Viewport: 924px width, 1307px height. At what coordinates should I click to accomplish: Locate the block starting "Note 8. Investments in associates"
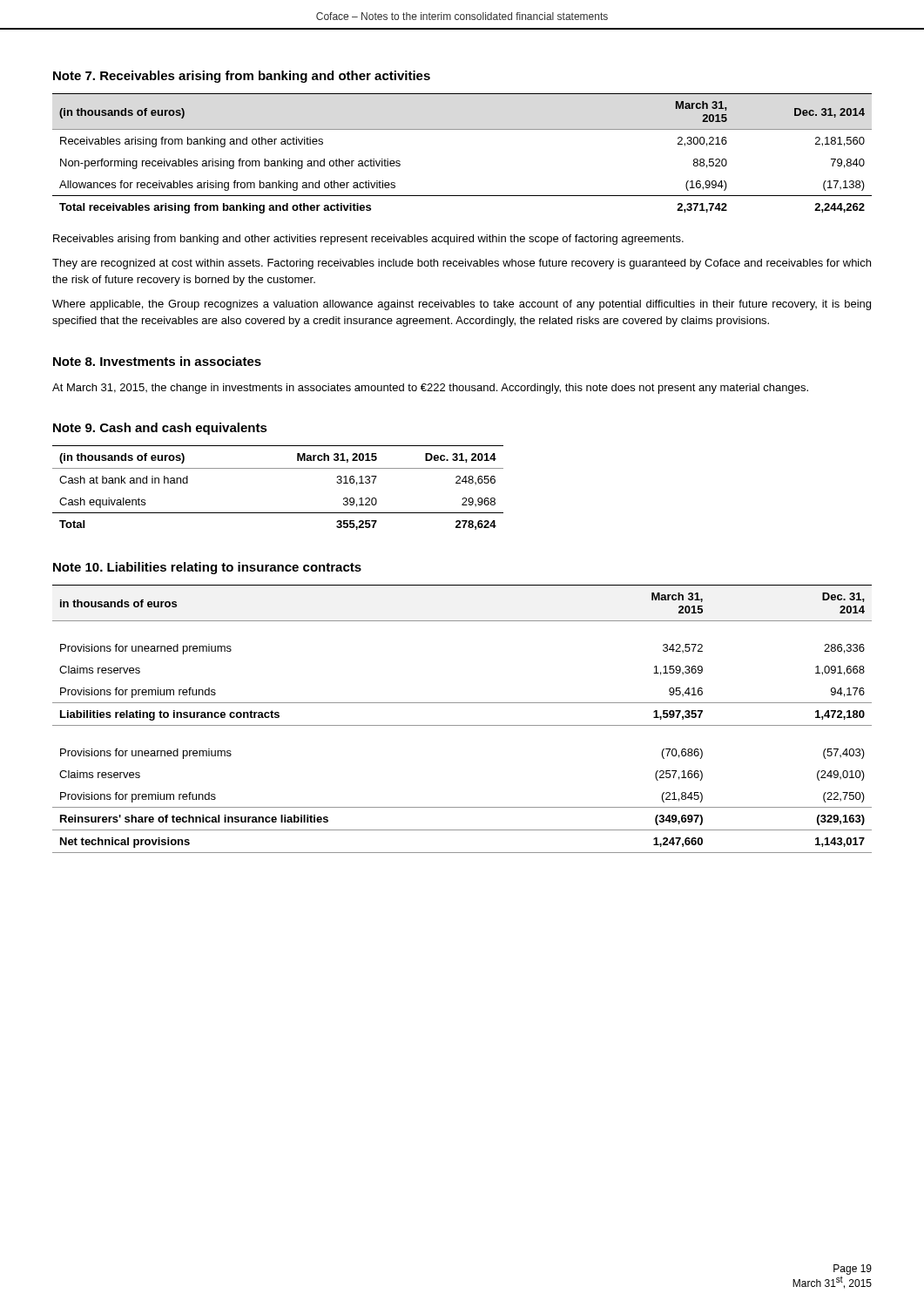click(x=157, y=361)
